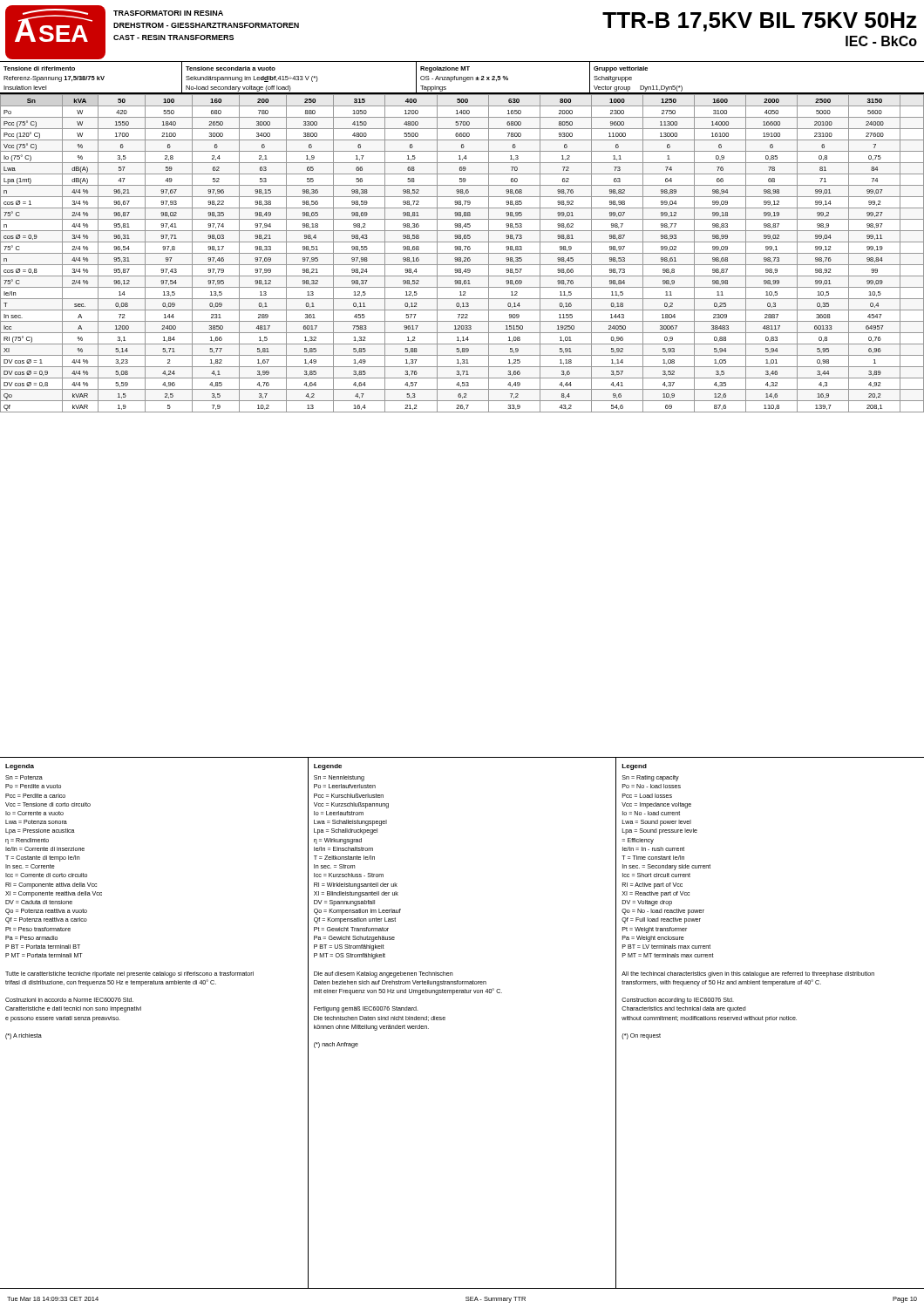Select the text block starting "Legend Sn = Rating"

coord(634,767)
